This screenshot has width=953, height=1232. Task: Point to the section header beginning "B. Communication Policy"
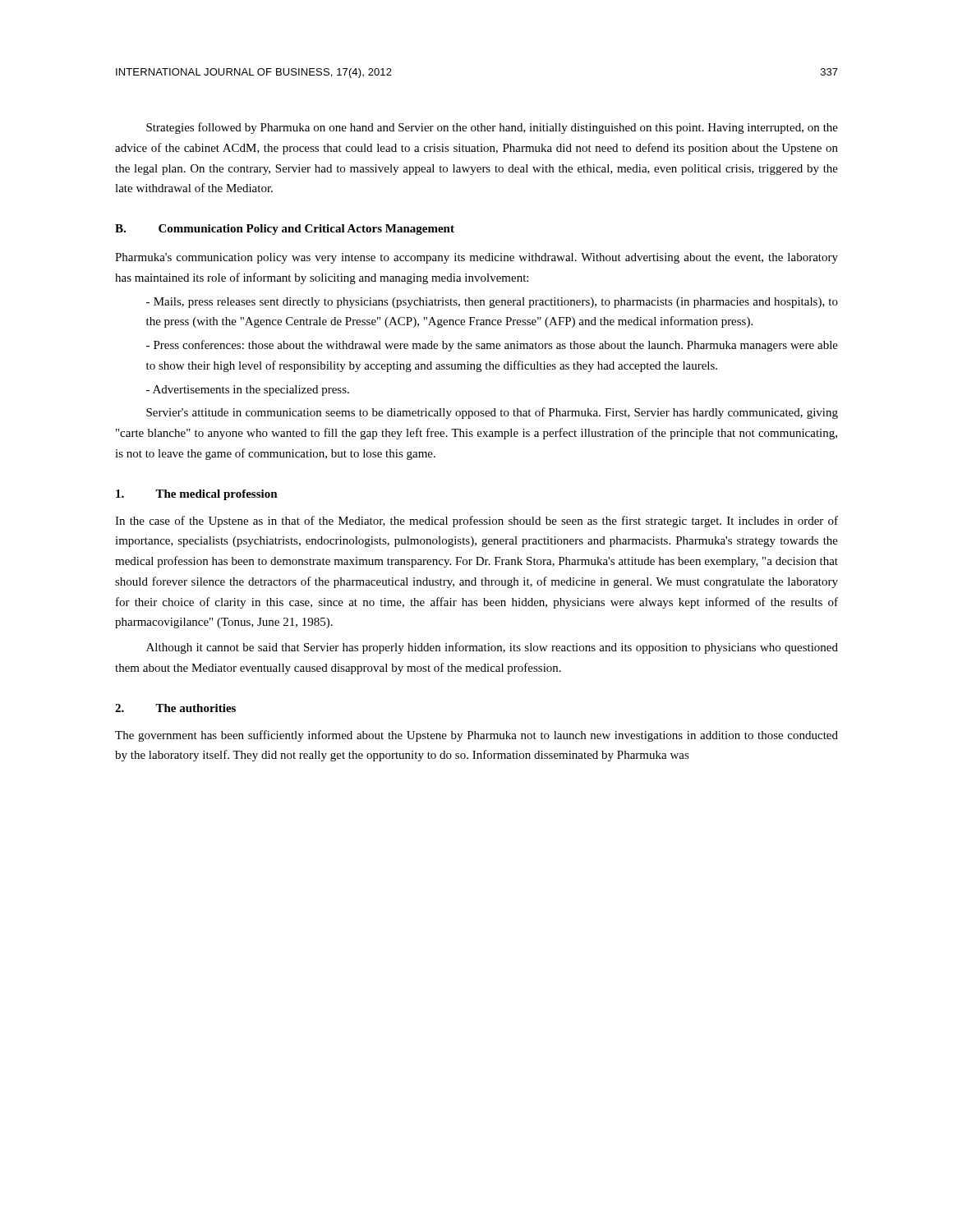pyautogui.click(x=285, y=229)
